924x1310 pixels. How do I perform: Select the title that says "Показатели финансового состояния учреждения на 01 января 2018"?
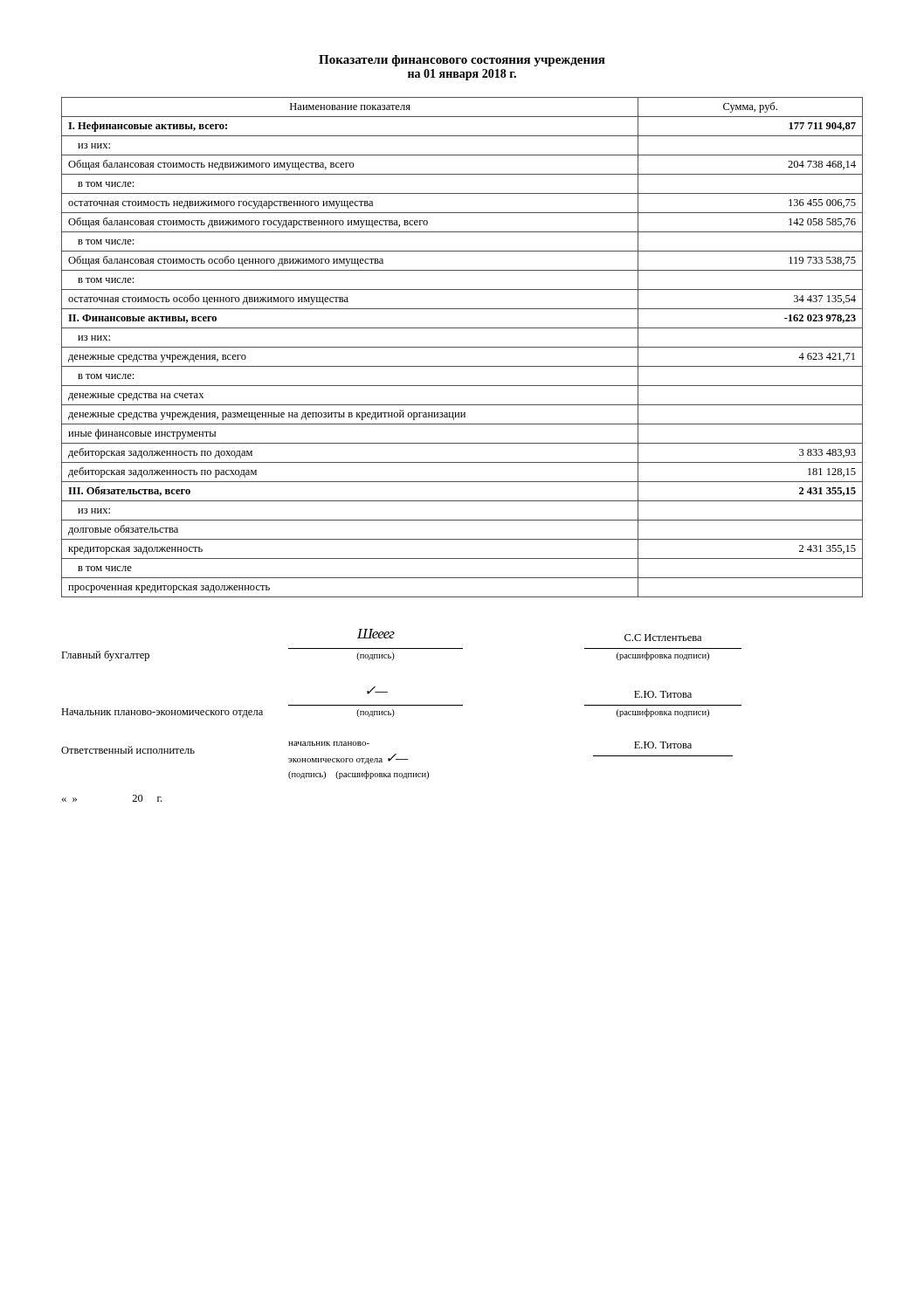click(x=462, y=67)
